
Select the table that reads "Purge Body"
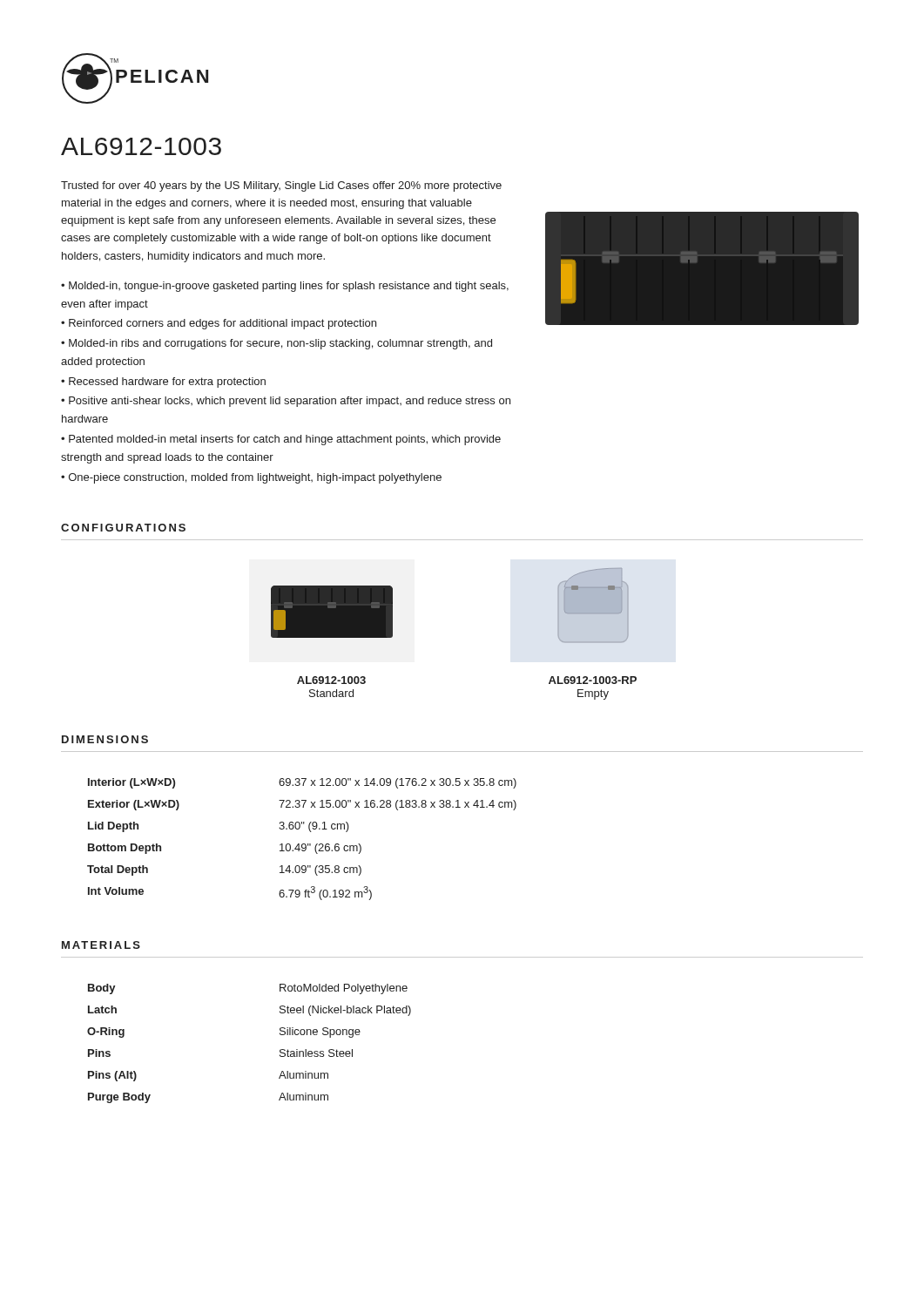coord(462,1042)
